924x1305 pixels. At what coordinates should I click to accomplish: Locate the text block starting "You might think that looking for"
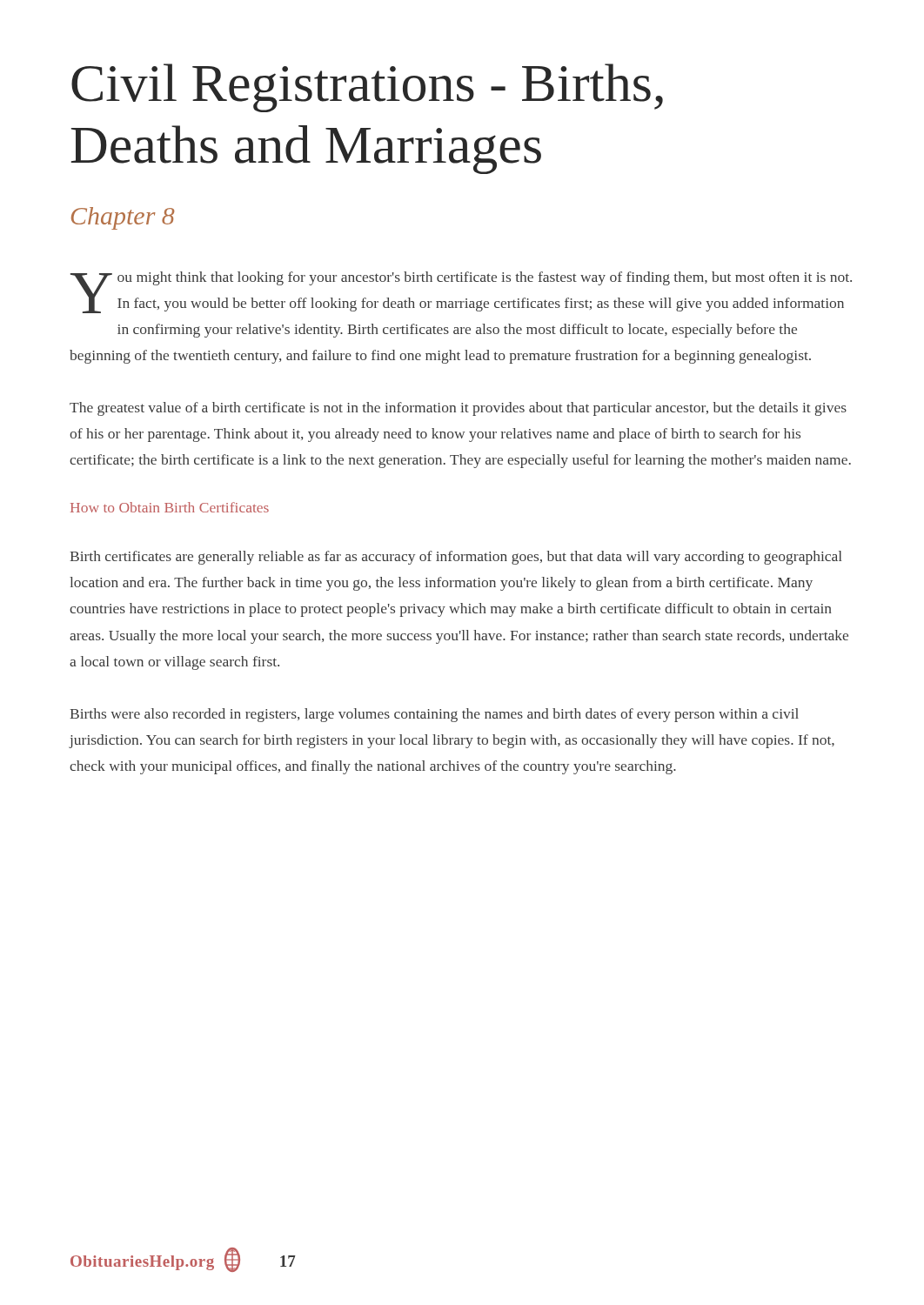pos(461,313)
